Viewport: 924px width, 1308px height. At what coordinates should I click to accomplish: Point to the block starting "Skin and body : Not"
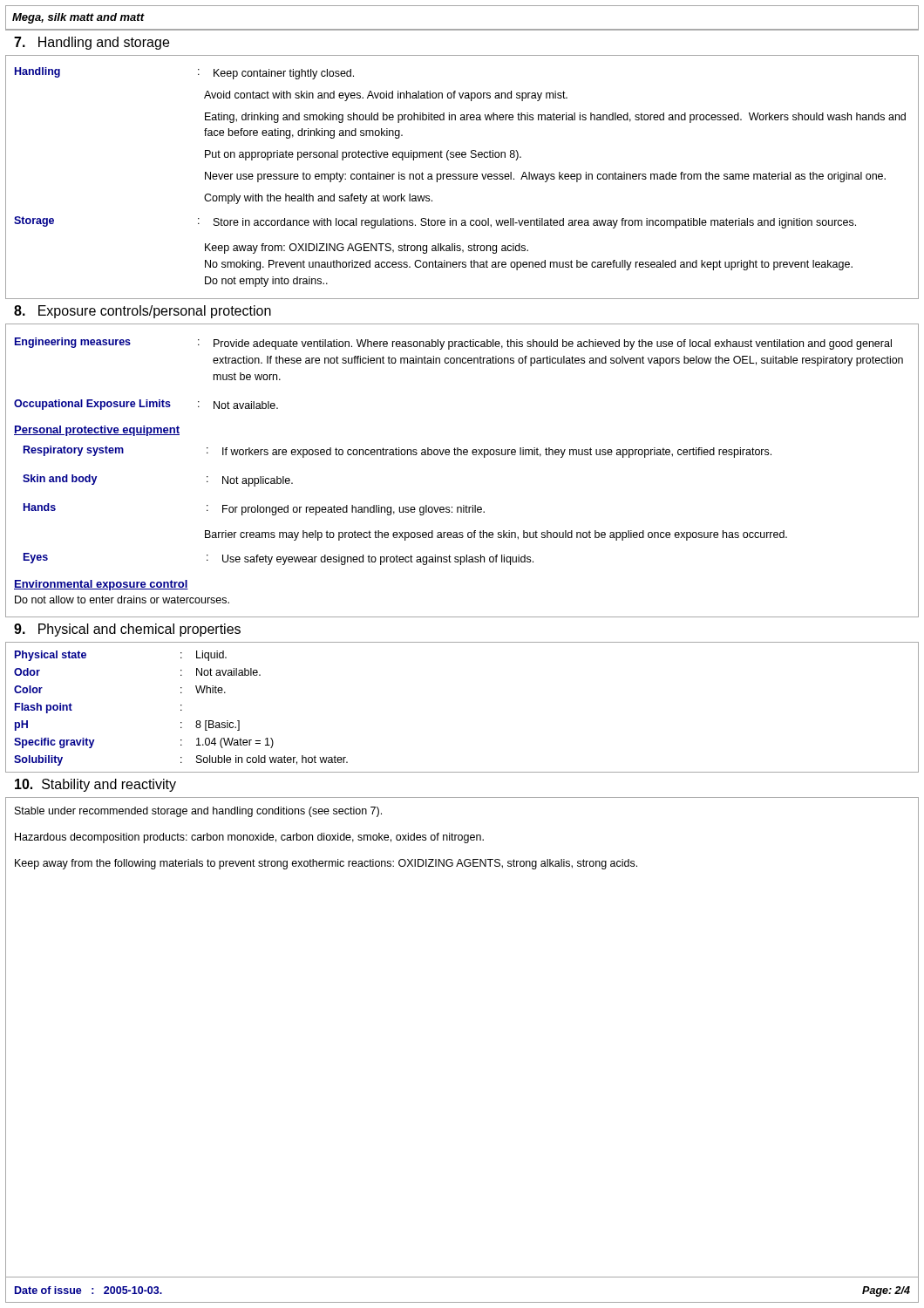(6, 481)
